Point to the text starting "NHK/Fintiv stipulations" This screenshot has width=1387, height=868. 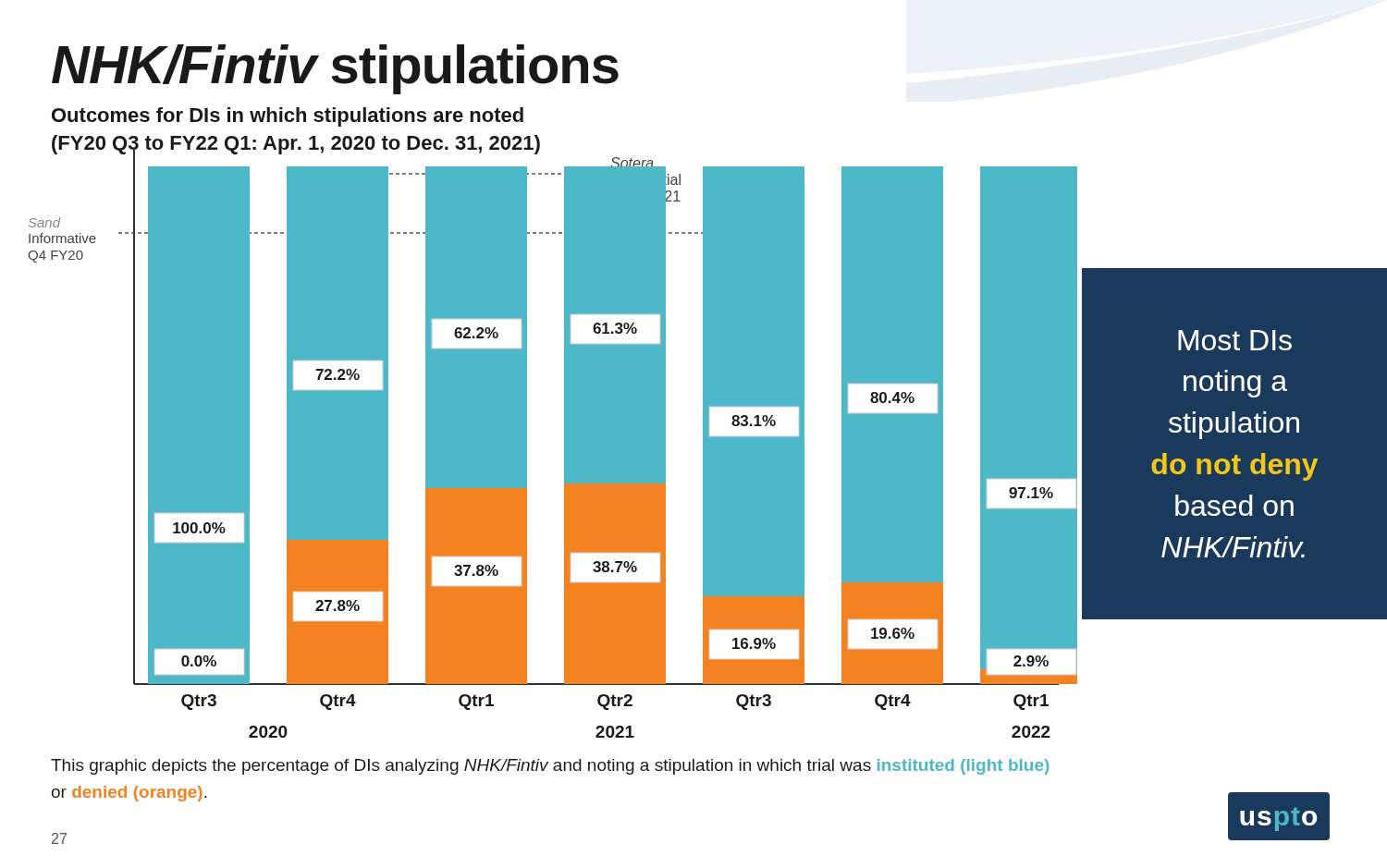point(335,65)
